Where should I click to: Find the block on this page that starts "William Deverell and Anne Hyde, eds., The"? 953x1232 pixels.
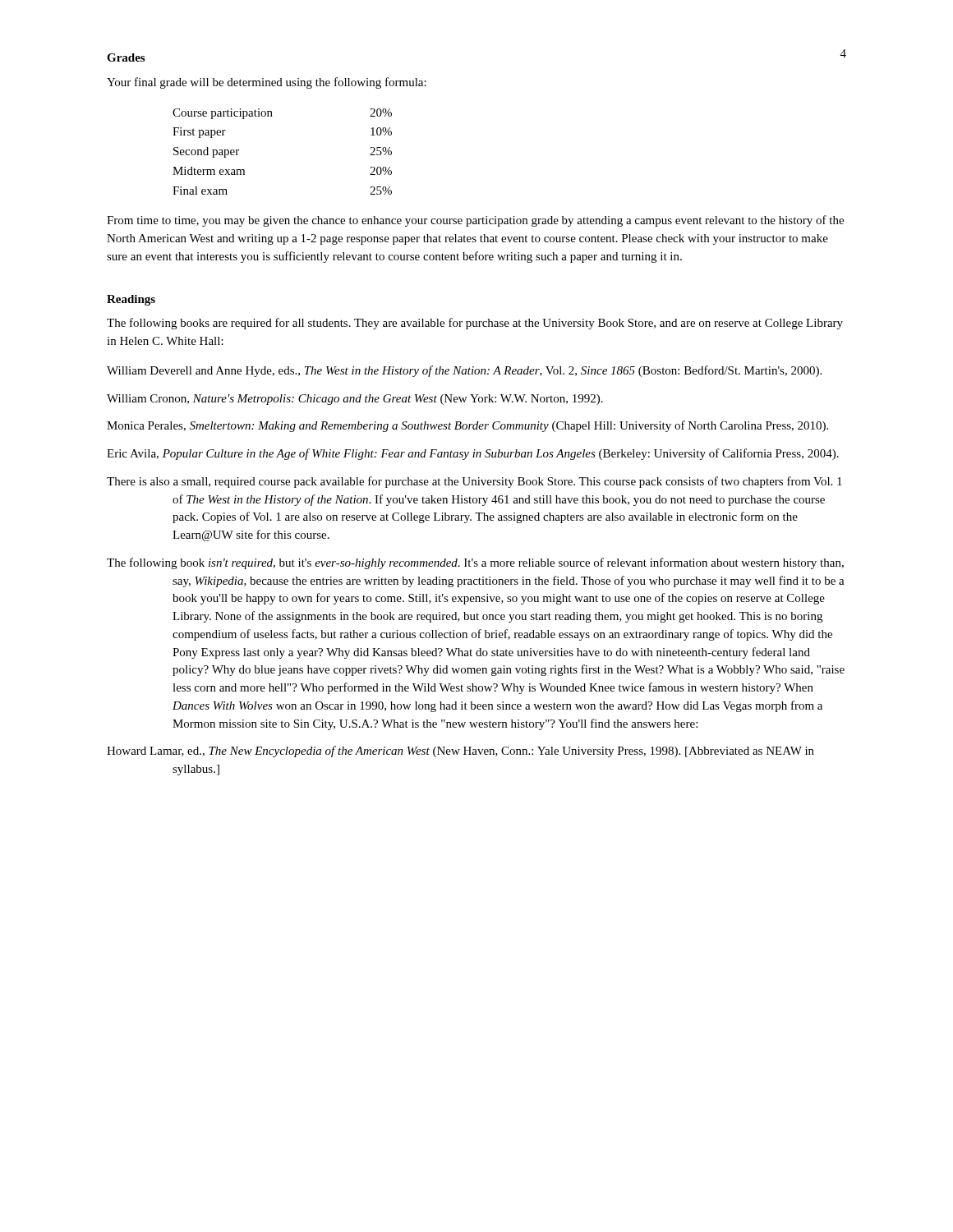click(465, 370)
